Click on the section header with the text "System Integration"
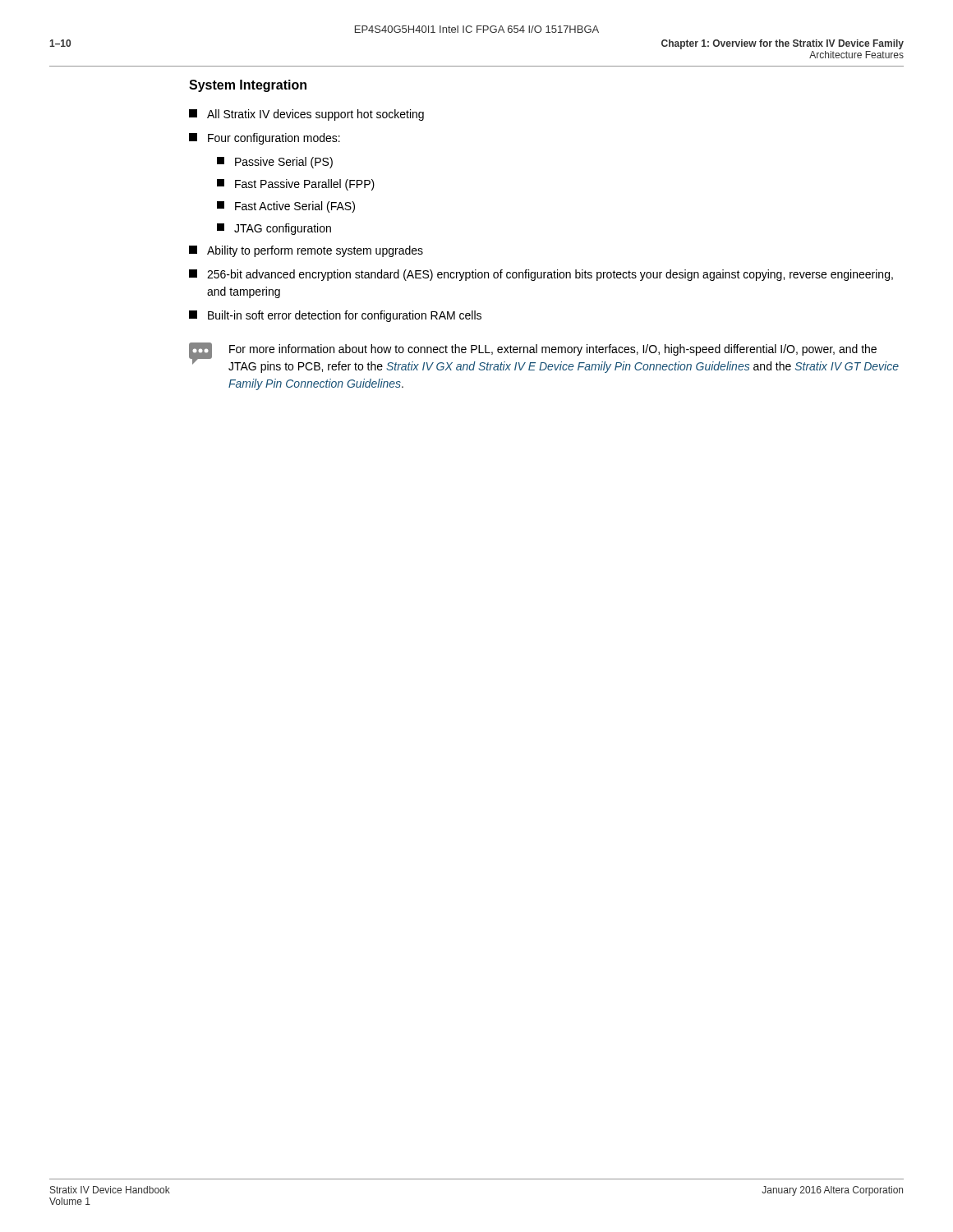Image resolution: width=953 pixels, height=1232 pixels. click(x=248, y=85)
